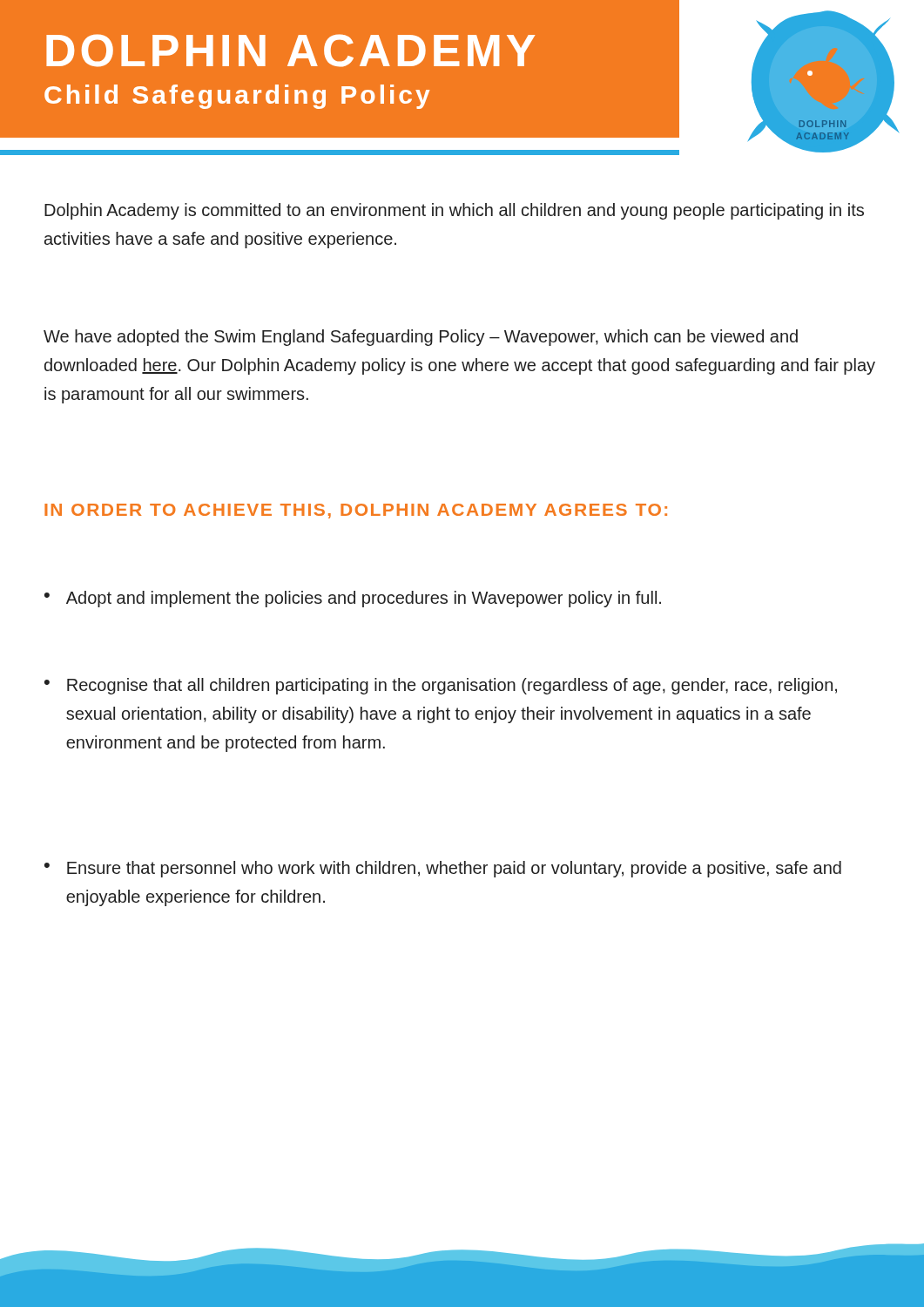The width and height of the screenshot is (924, 1307).
Task: Select the text starting "• Recognise that all children participating in the"
Action: click(x=462, y=714)
